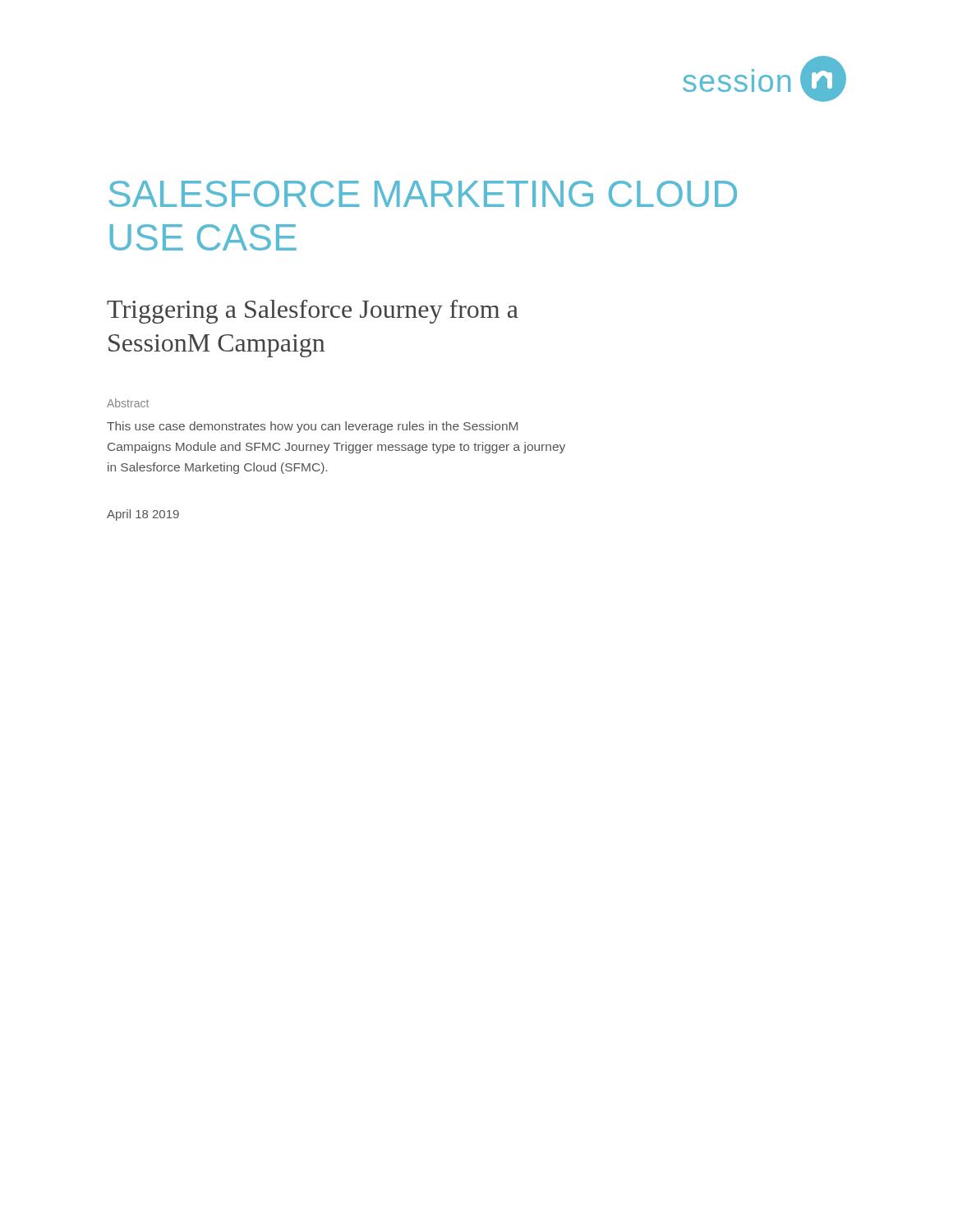
Task: Click on the title that reads "SALESFORCE MARKETING CLOUDUSE CASE"
Action: [x=427, y=216]
